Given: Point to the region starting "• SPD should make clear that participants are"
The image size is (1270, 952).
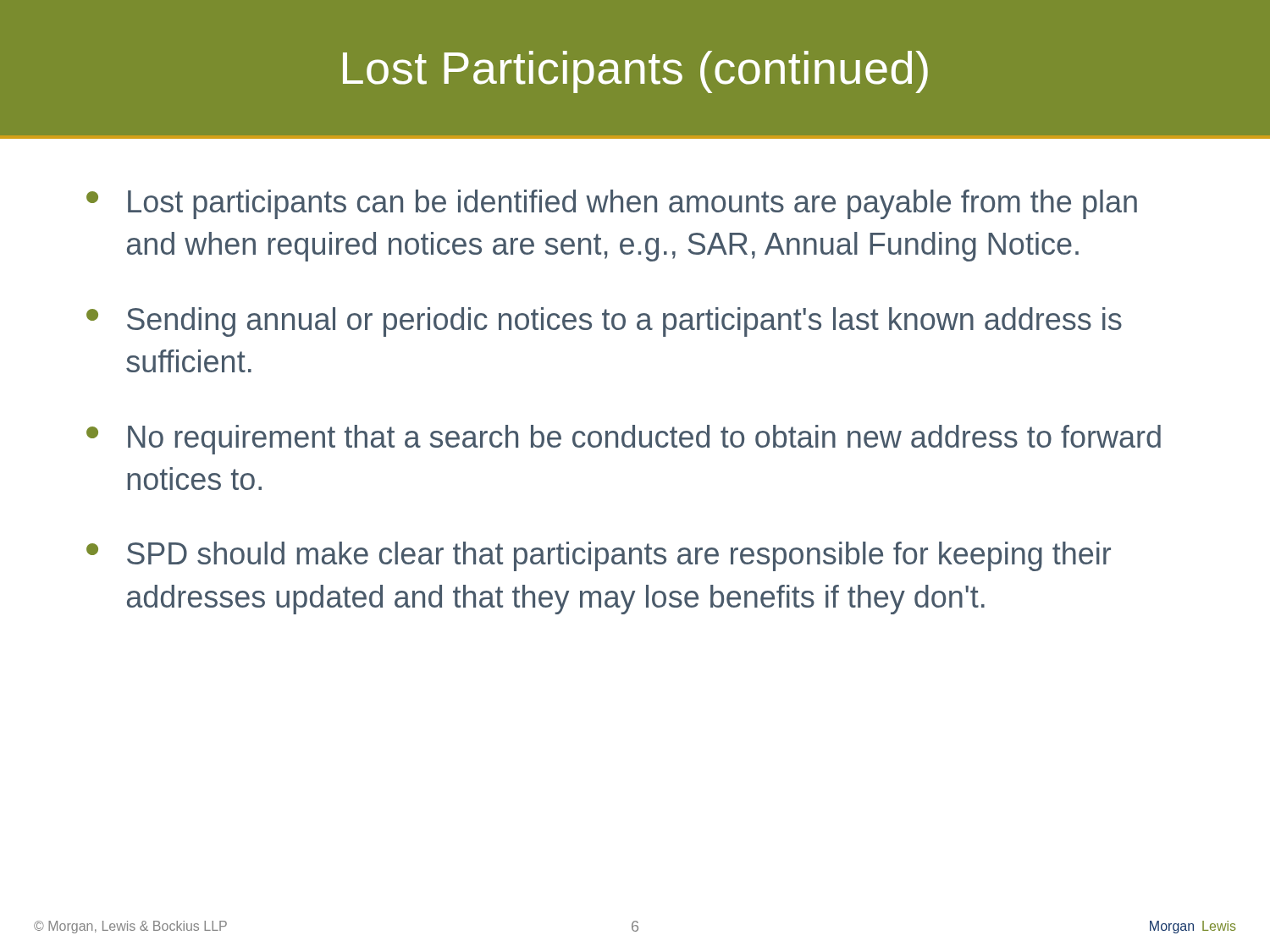Looking at the screenshot, I should pos(635,576).
